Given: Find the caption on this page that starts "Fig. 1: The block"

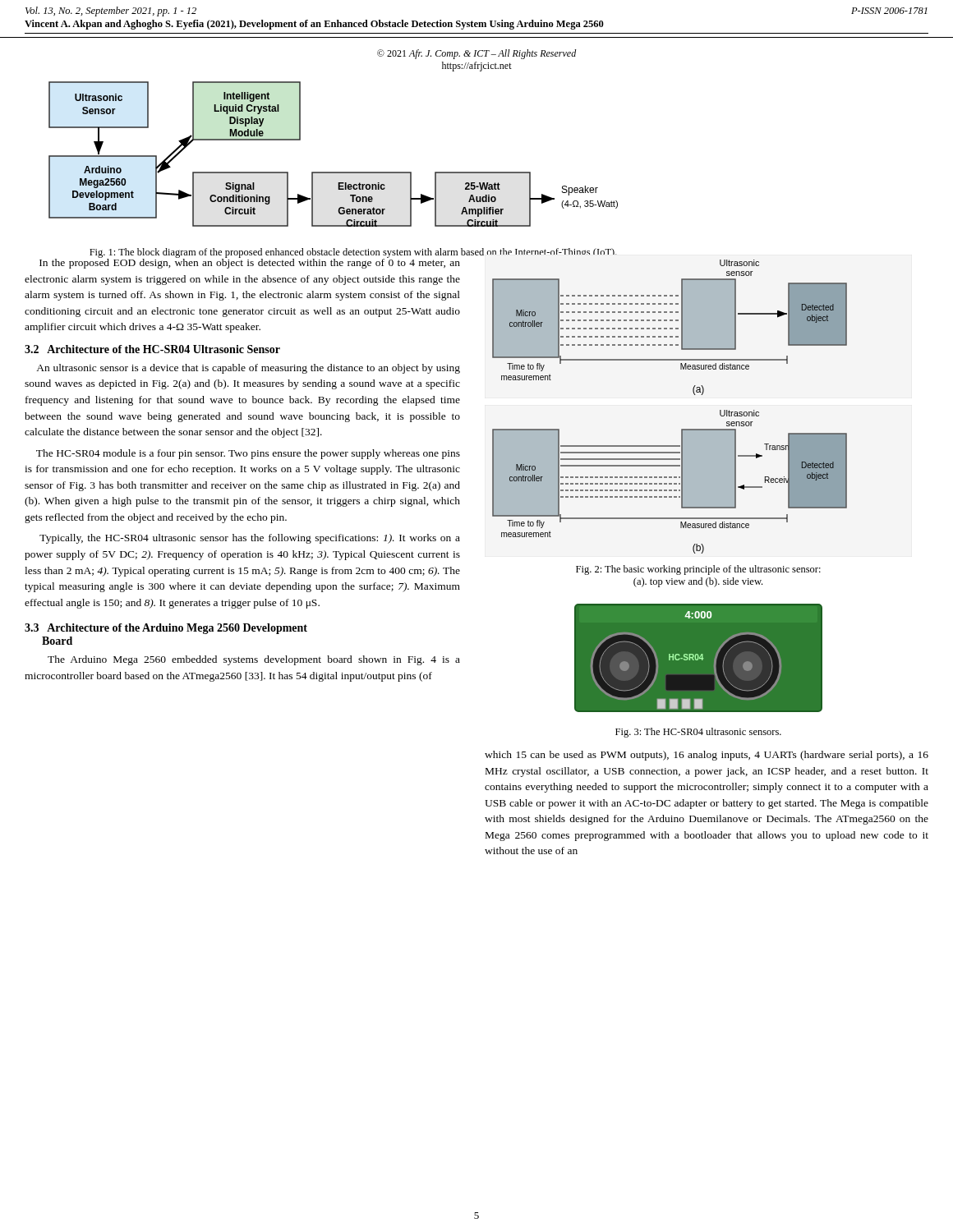Looking at the screenshot, I should coord(353,252).
